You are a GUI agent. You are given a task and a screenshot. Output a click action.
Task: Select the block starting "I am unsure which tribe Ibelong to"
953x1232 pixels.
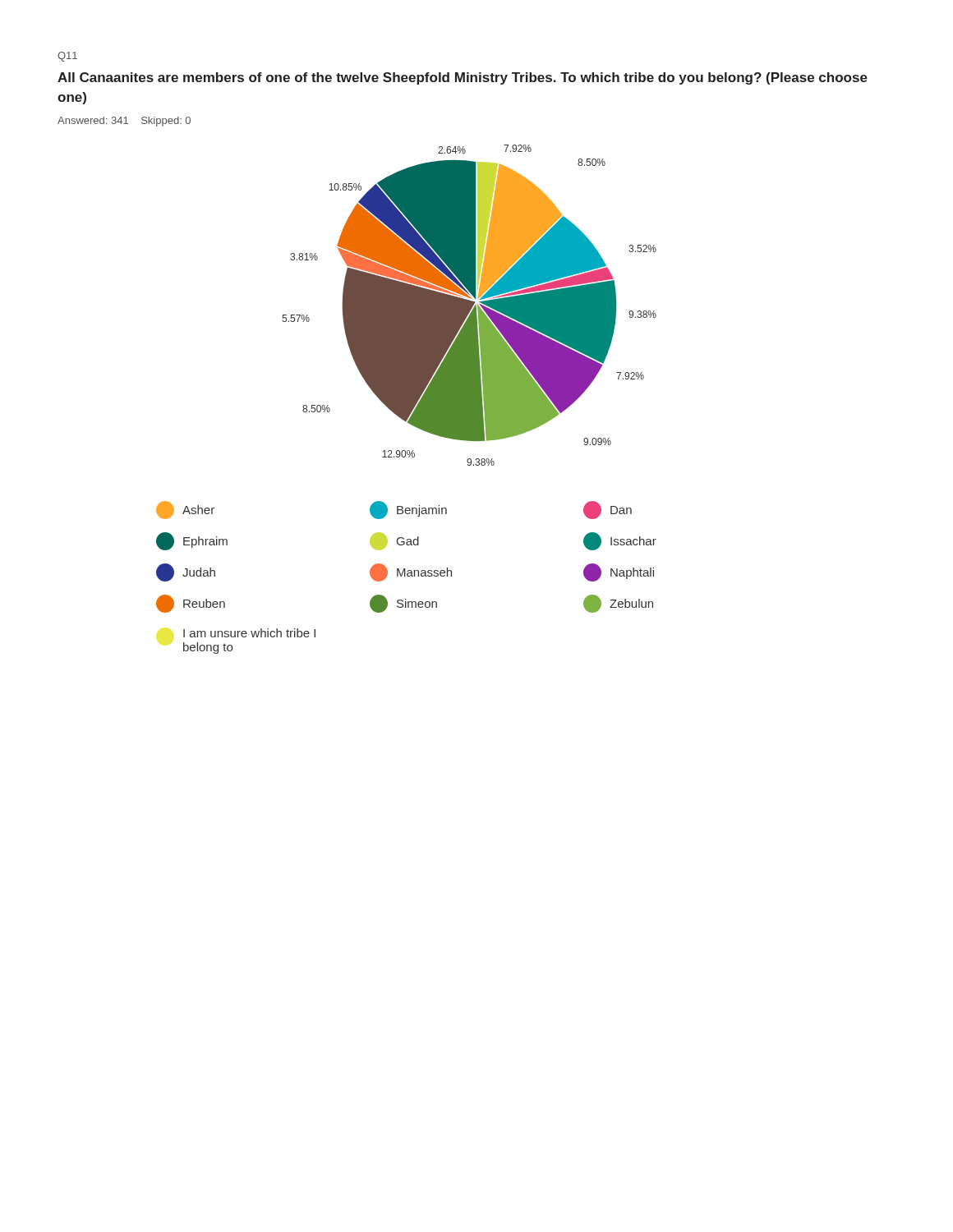coord(236,639)
